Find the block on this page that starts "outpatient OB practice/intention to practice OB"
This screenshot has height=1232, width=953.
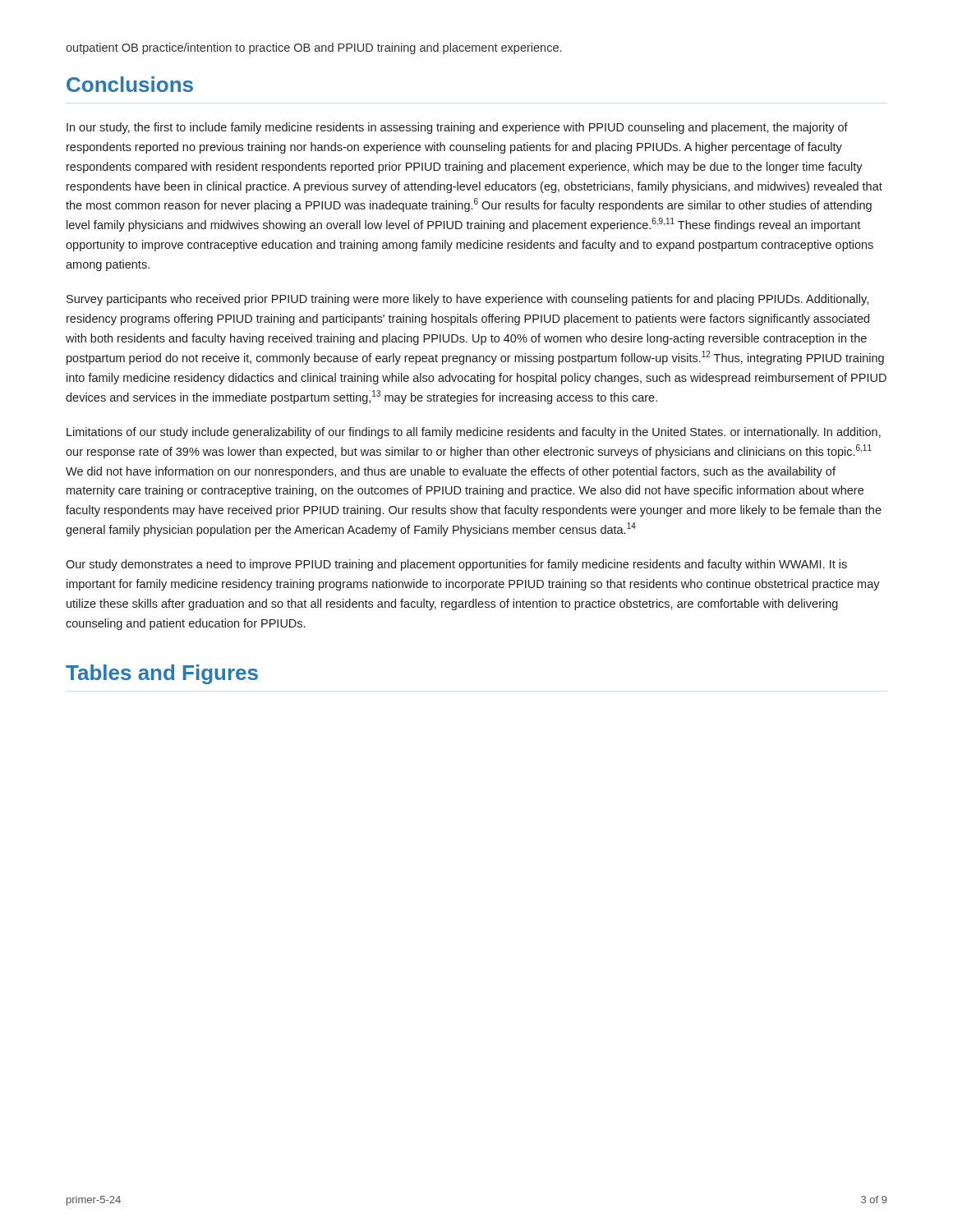314,48
